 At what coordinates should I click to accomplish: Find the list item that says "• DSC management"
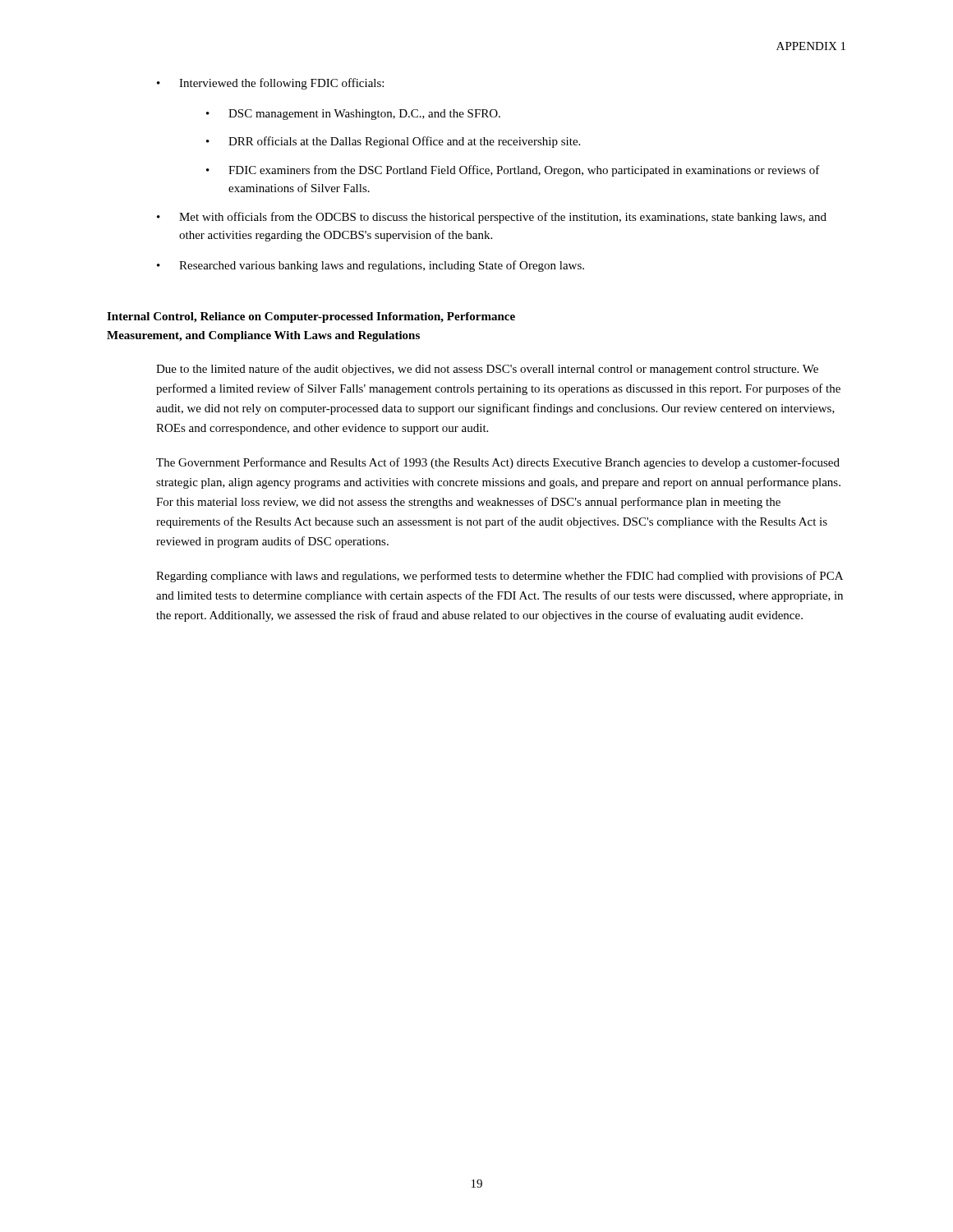[x=353, y=115]
